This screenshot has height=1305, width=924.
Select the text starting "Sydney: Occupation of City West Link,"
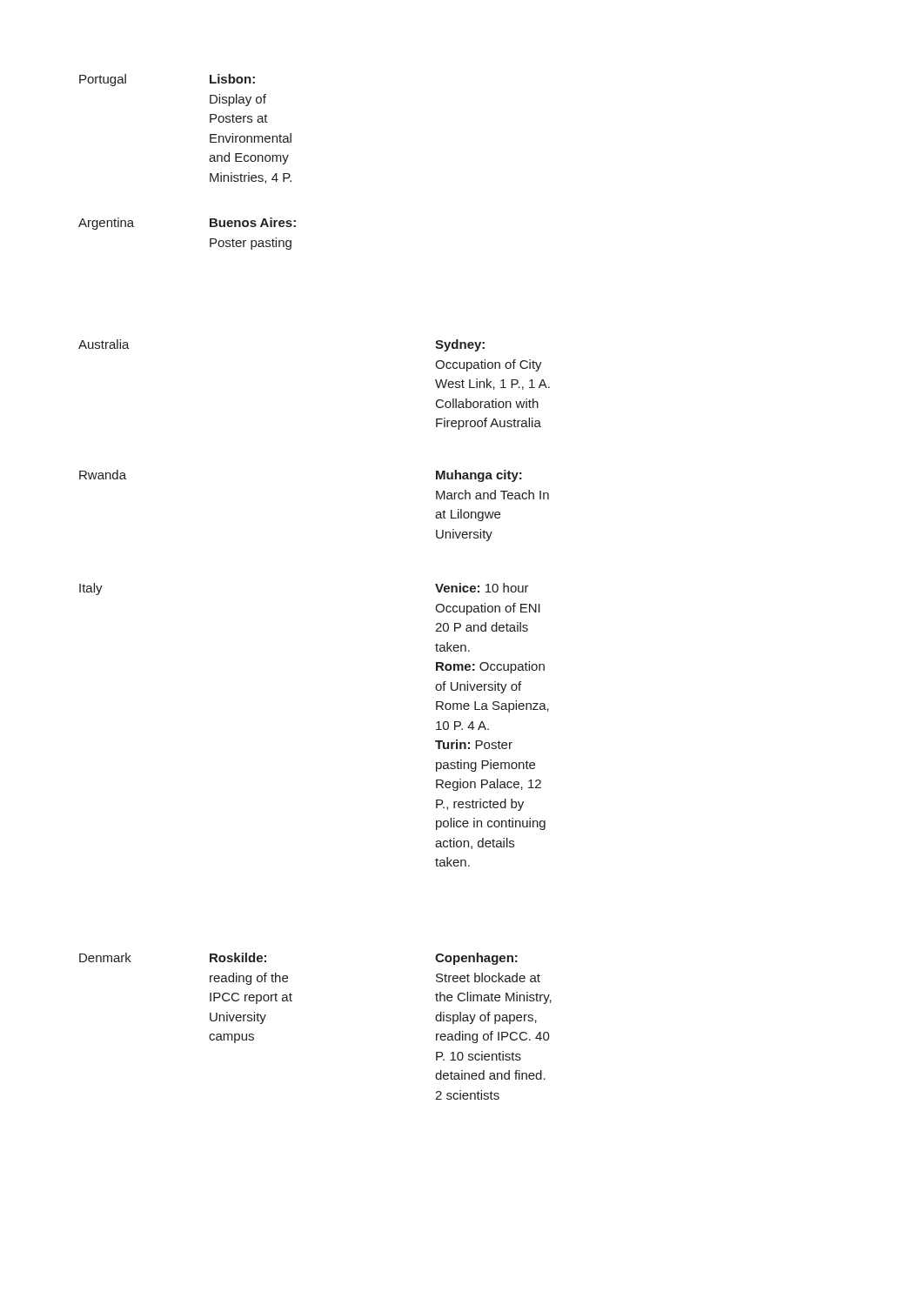click(x=493, y=383)
